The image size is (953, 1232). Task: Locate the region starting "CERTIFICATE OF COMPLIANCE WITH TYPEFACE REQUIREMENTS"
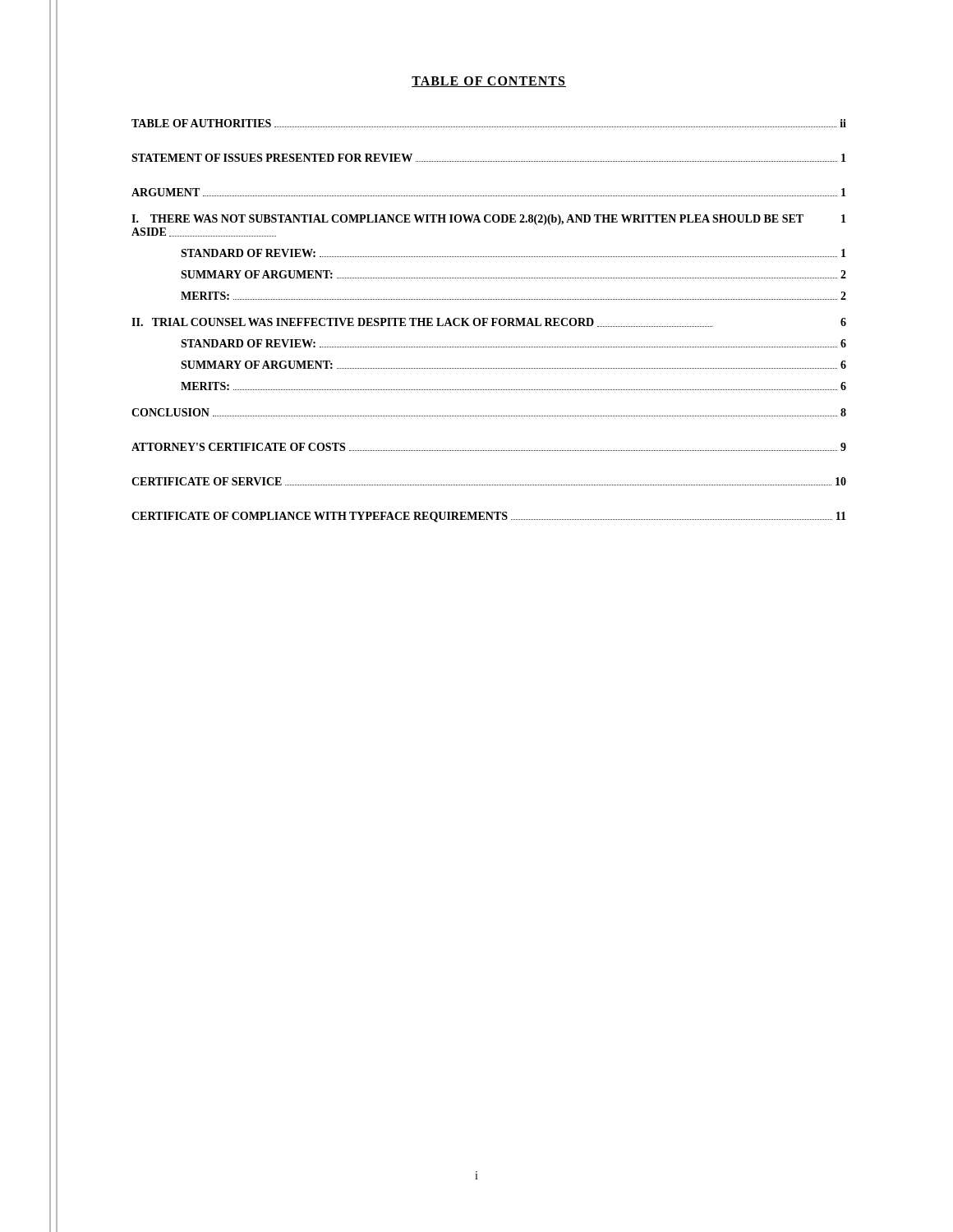click(489, 517)
